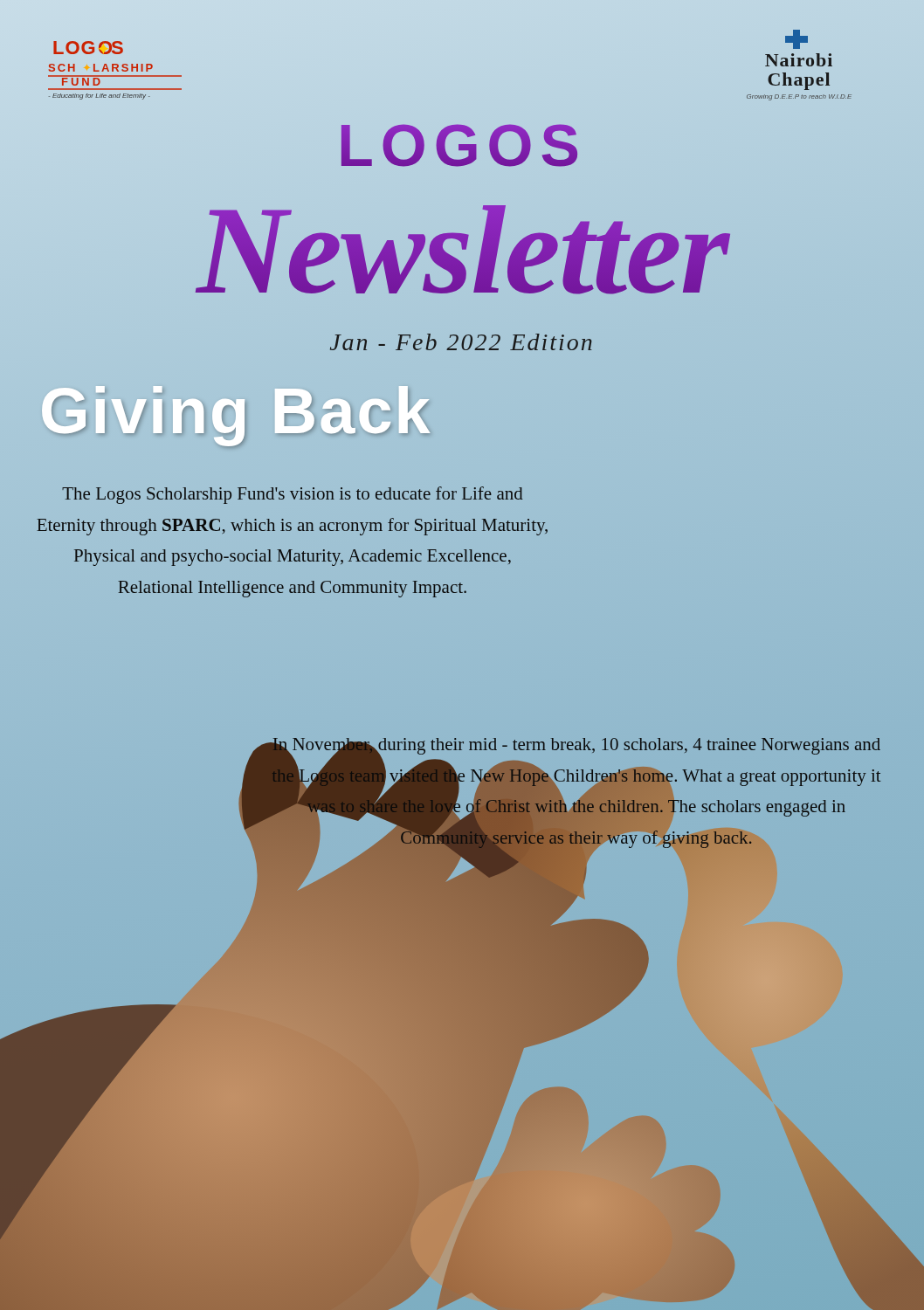Locate the element starting "Jan - Feb 2022 Edition"
This screenshot has width=924, height=1310.
462,342
